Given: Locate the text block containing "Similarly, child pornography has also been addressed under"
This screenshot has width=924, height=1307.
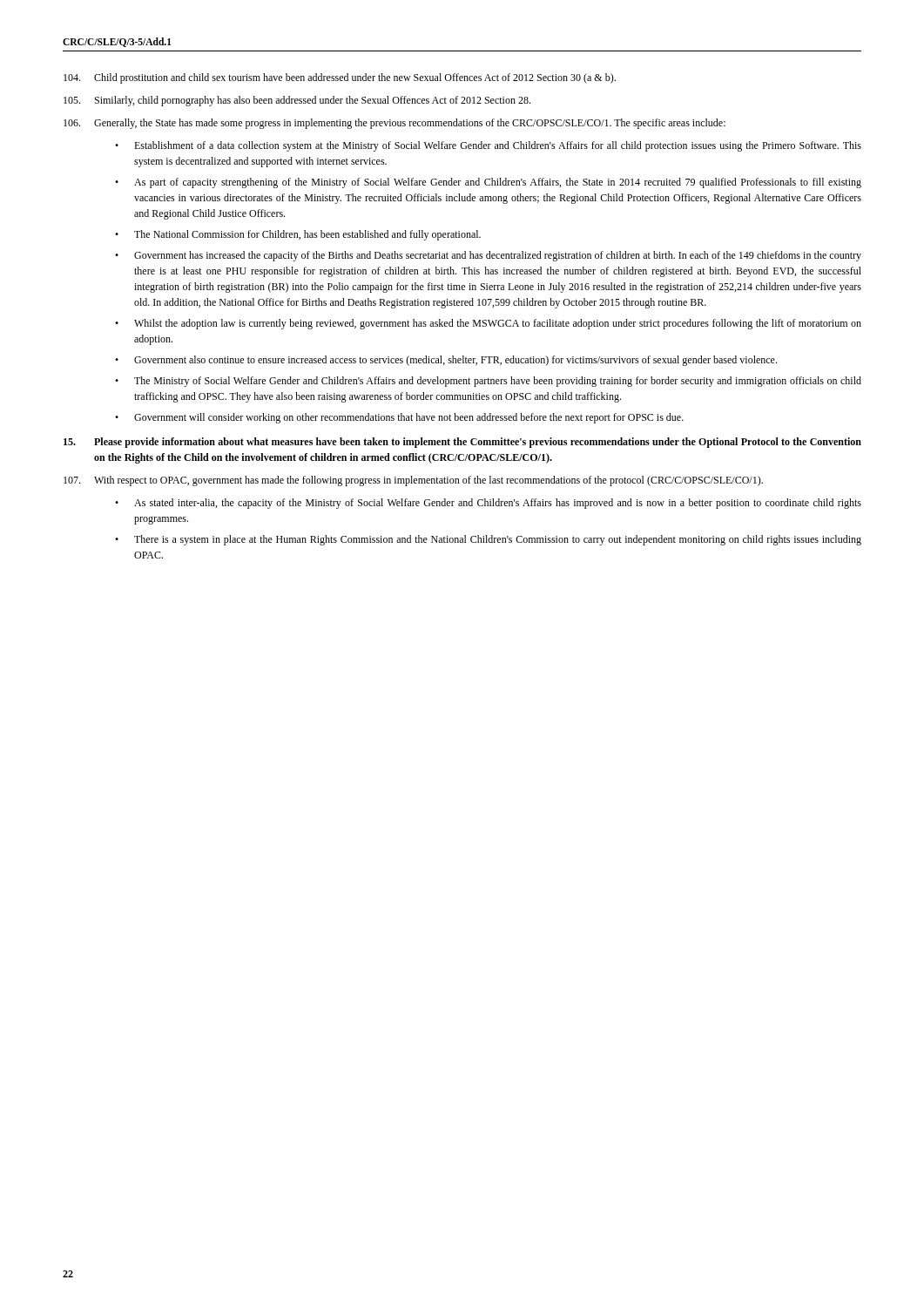Looking at the screenshot, I should pos(462,100).
